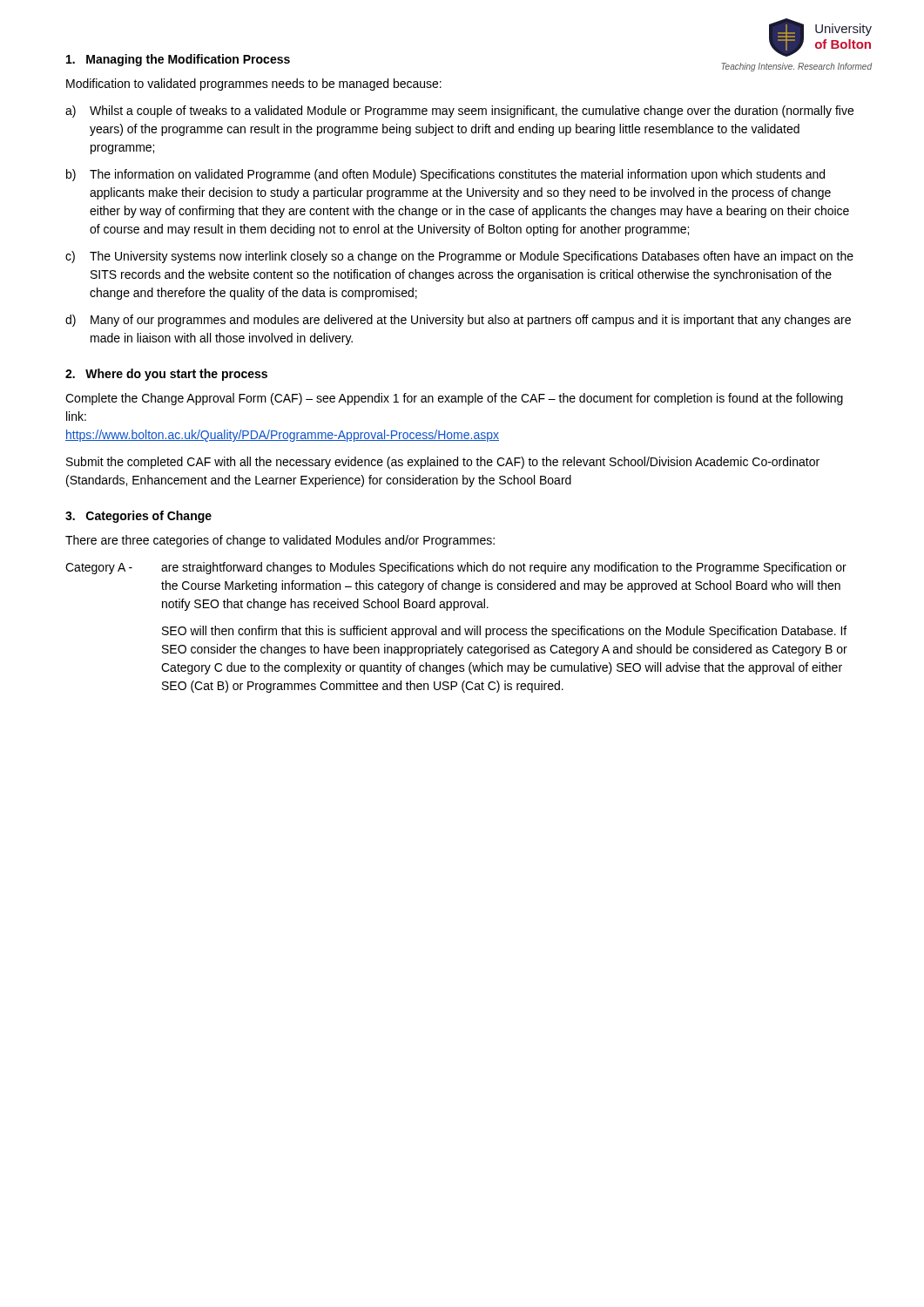The image size is (924, 1307).
Task: Click on the section header with the text "3. Categories of Change"
Action: point(139,516)
